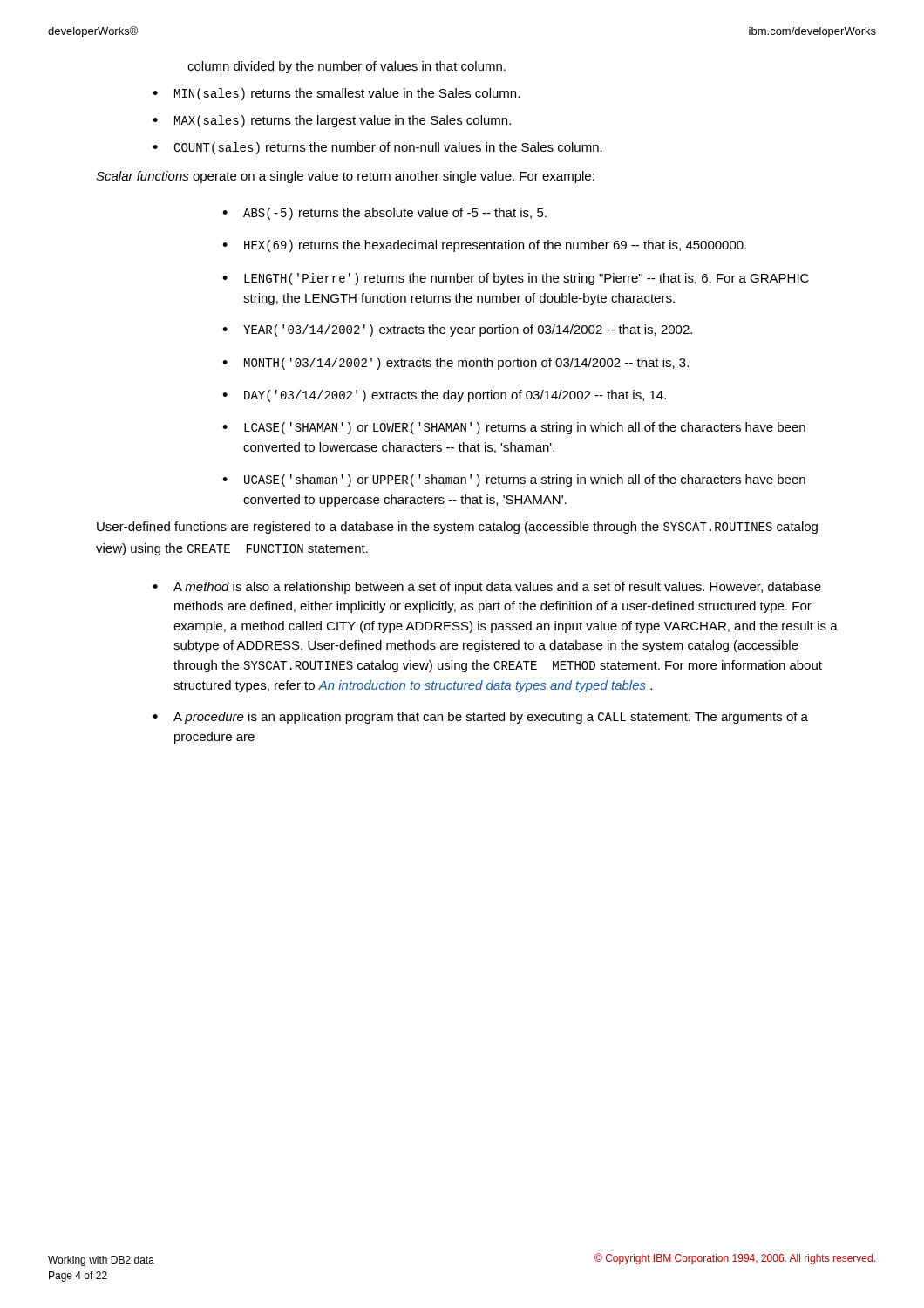Find the text block starting "• YEAR('03/14/2002') extracts the year portion"
The height and width of the screenshot is (1308, 924).
pyautogui.click(x=532, y=330)
